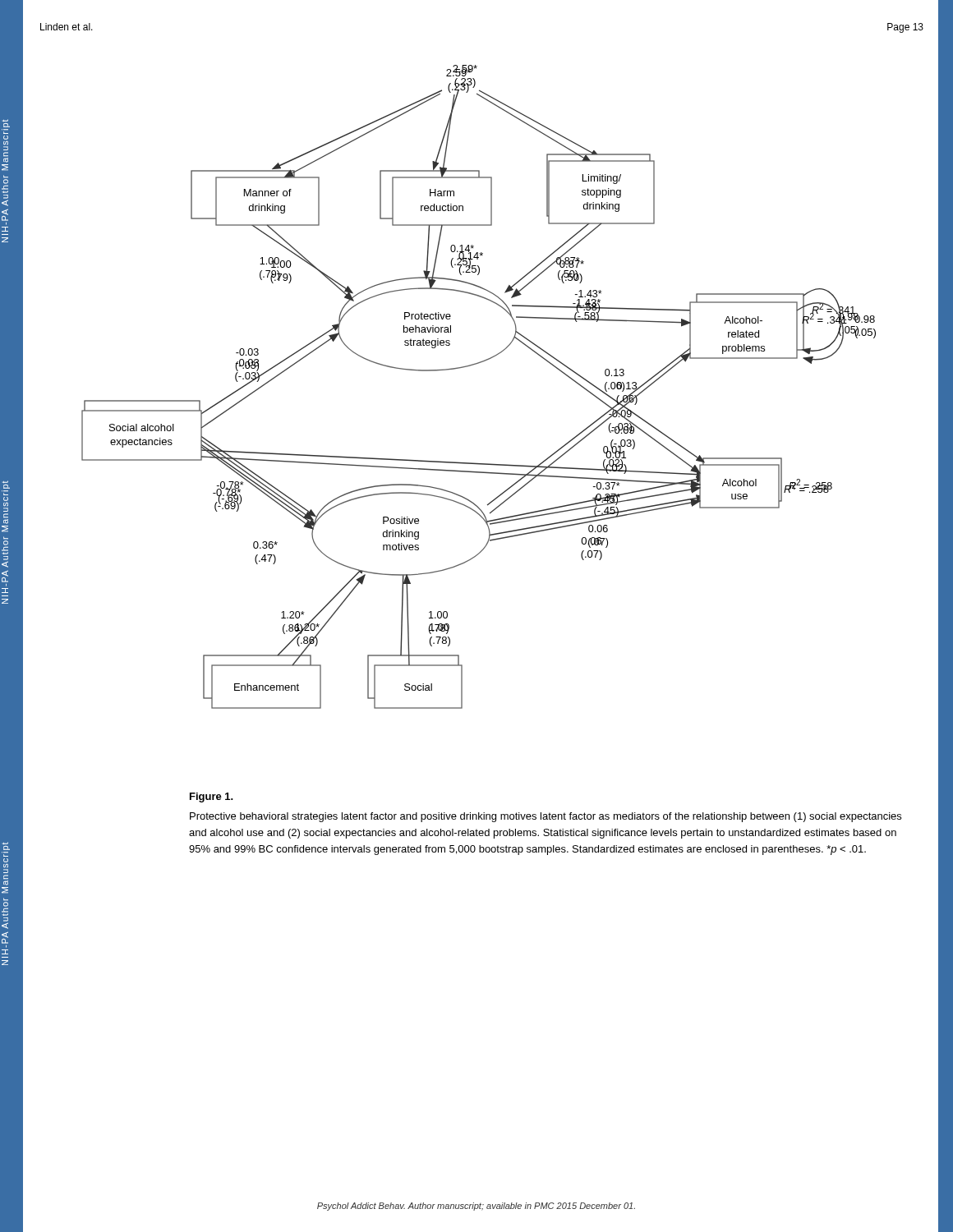Viewport: 953px width, 1232px height.
Task: Find the flowchart
Action: (481, 417)
